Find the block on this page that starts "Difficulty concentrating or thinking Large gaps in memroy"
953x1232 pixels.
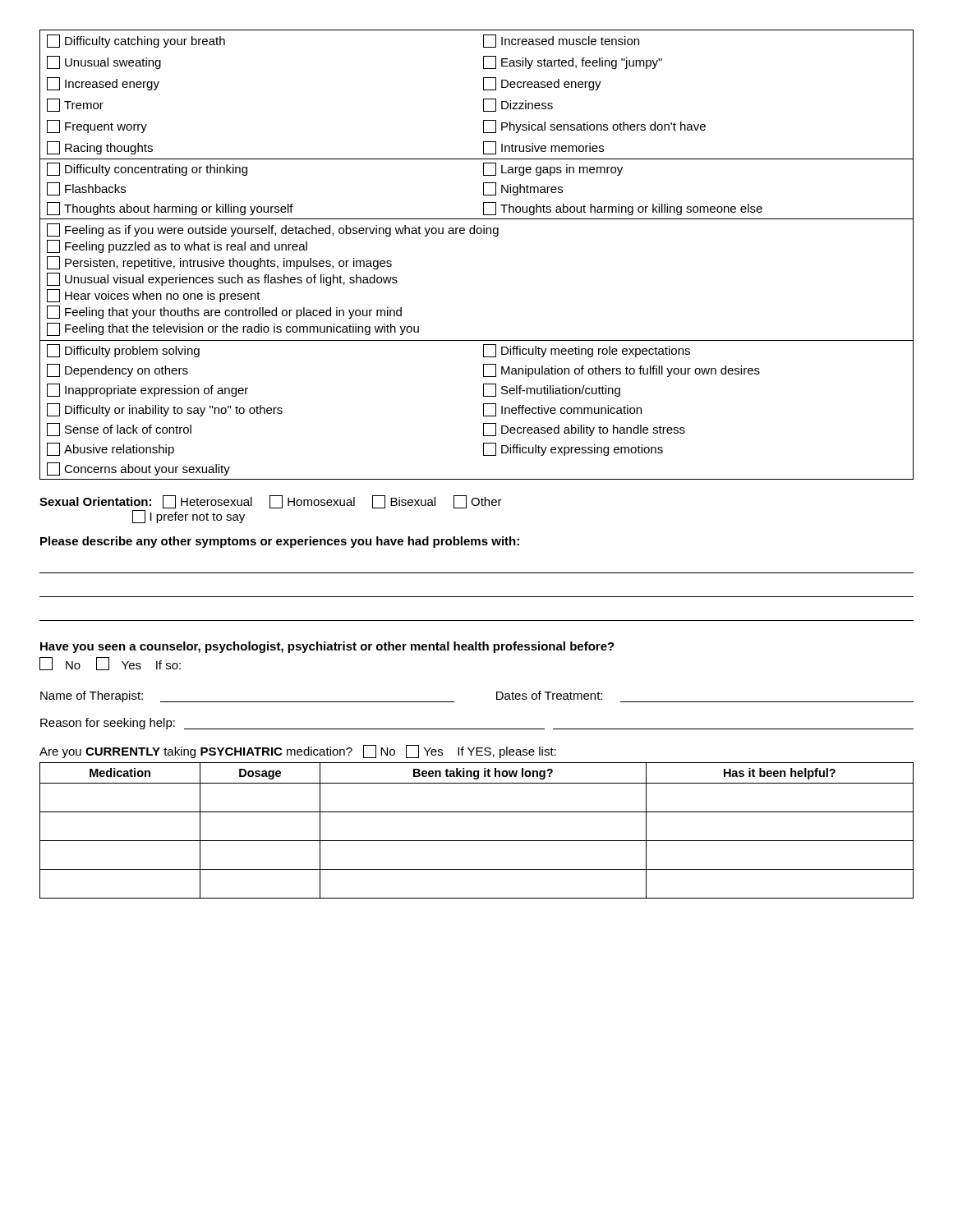(476, 189)
